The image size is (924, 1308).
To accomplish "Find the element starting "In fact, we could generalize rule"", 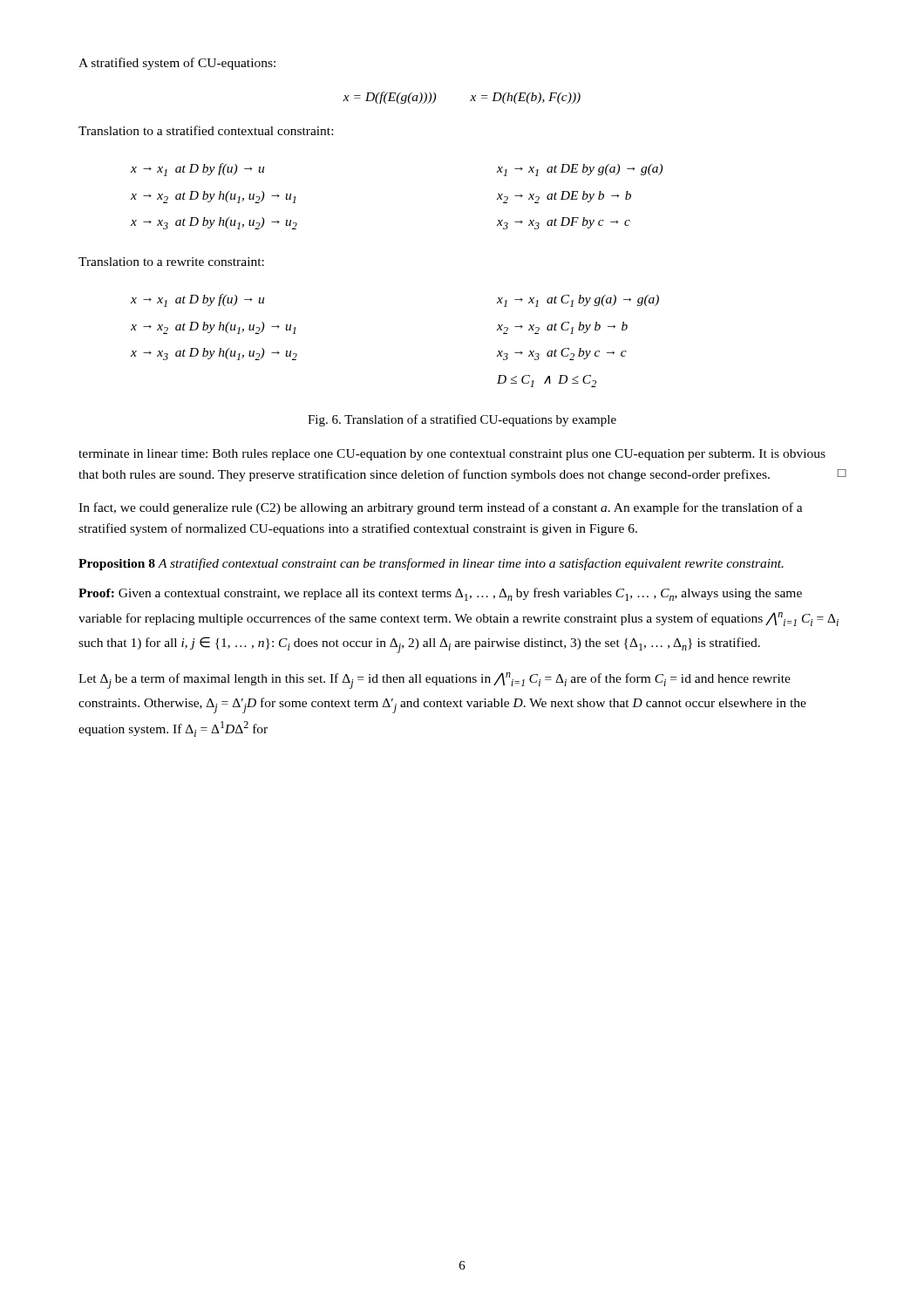I will (x=441, y=517).
